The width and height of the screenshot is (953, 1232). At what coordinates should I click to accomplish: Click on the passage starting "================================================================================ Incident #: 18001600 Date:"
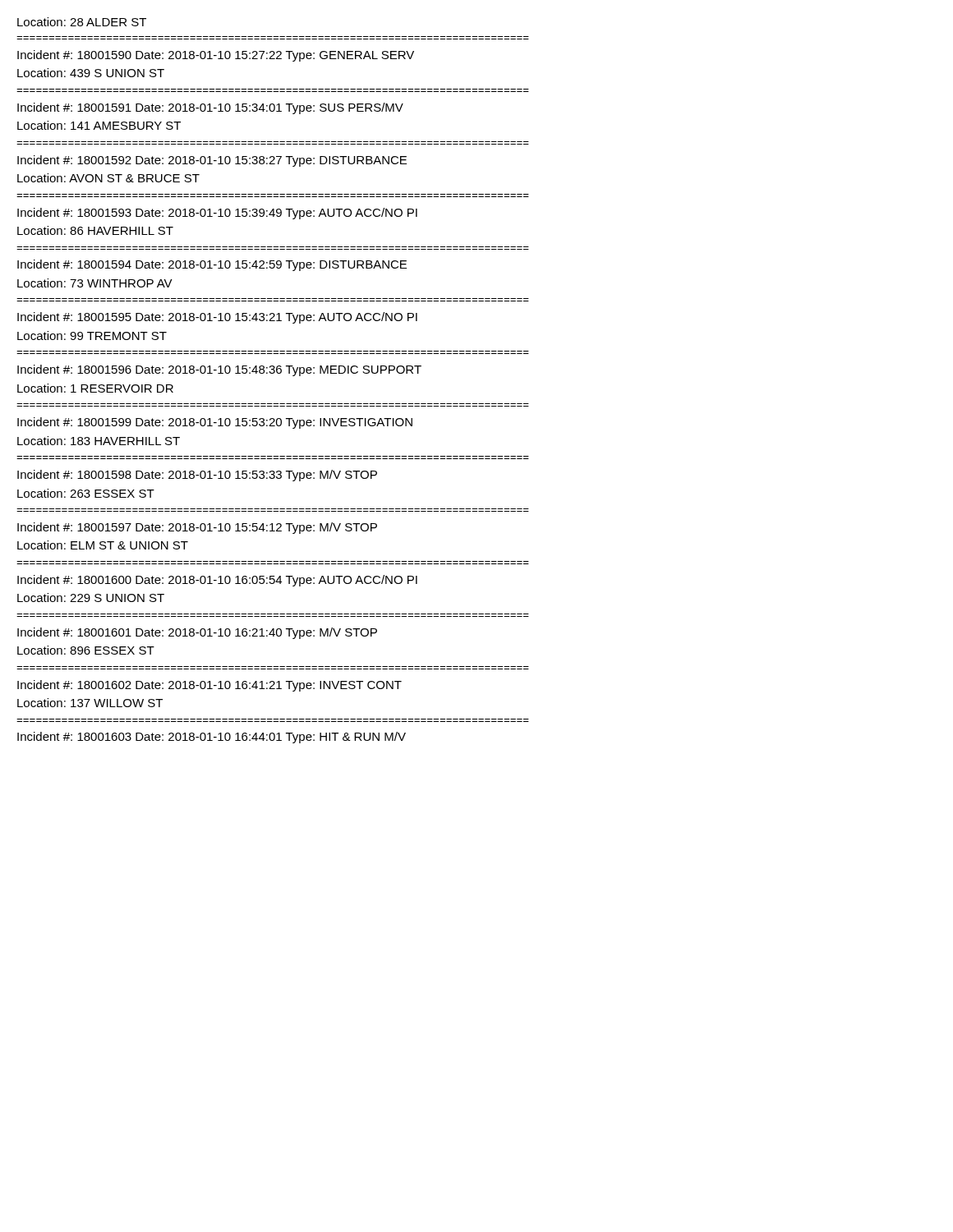pyautogui.click(x=217, y=581)
